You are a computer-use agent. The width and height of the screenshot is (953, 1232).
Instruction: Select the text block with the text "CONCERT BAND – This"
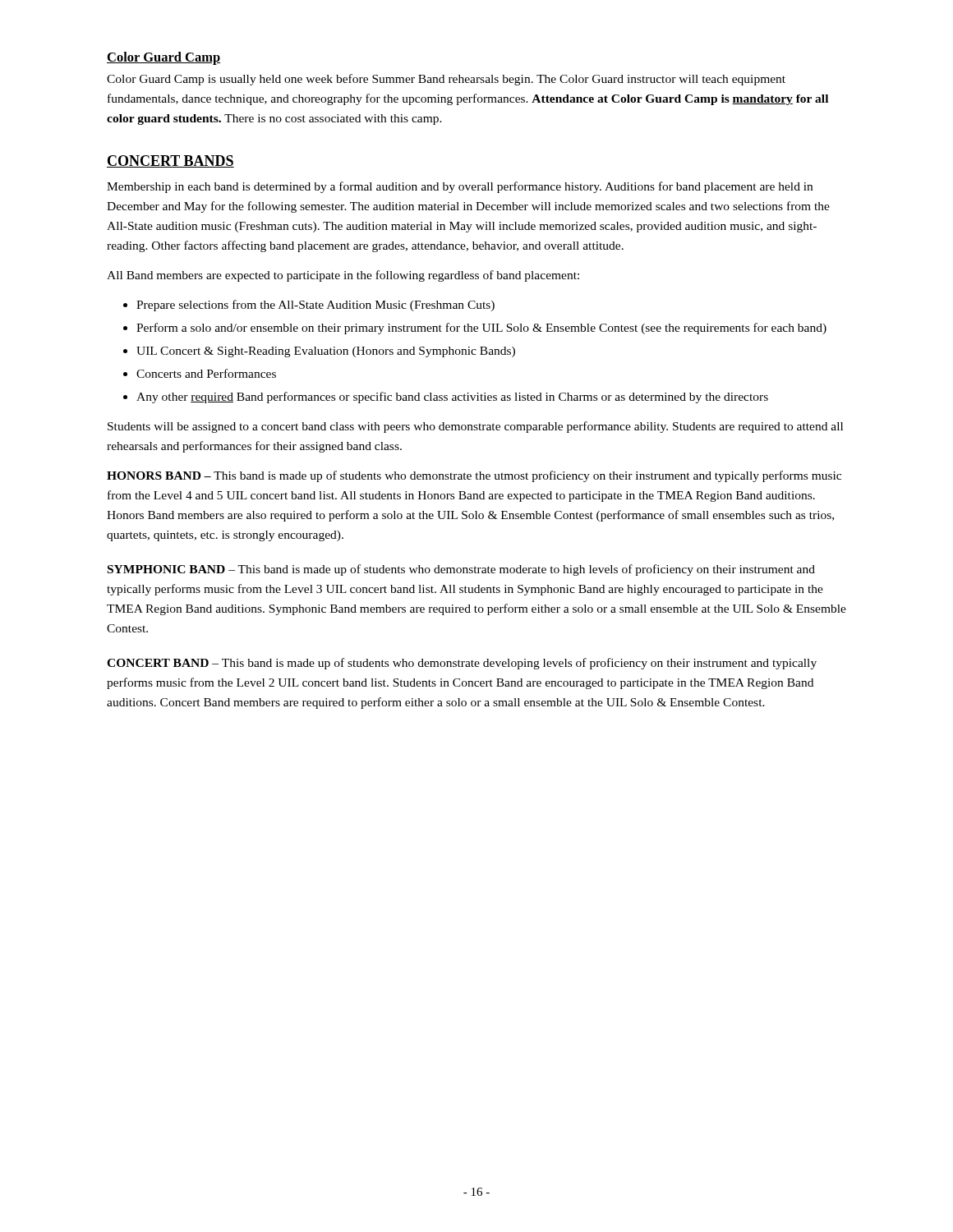coord(476,683)
